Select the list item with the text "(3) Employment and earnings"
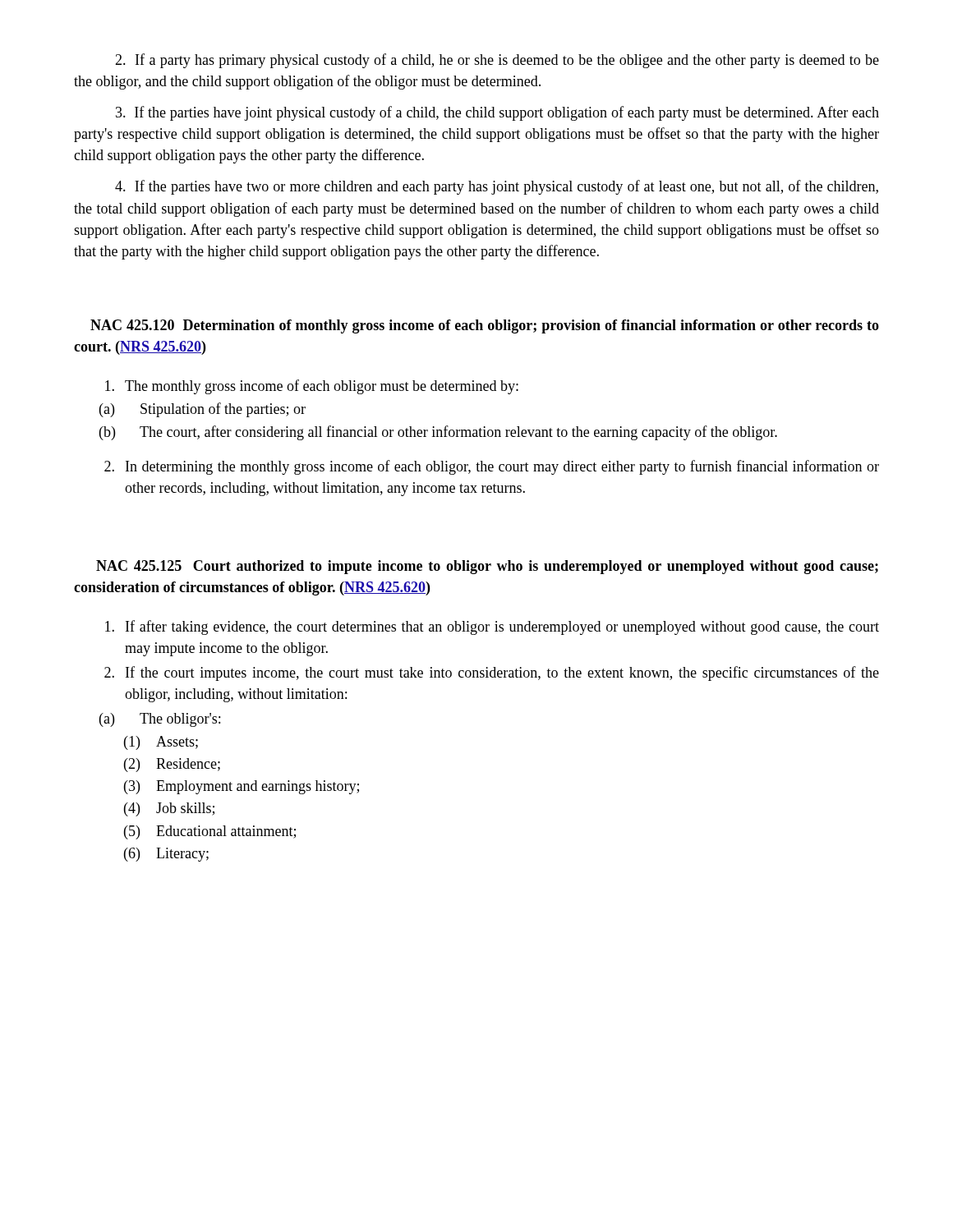Viewport: 953px width, 1232px height. tap(242, 787)
